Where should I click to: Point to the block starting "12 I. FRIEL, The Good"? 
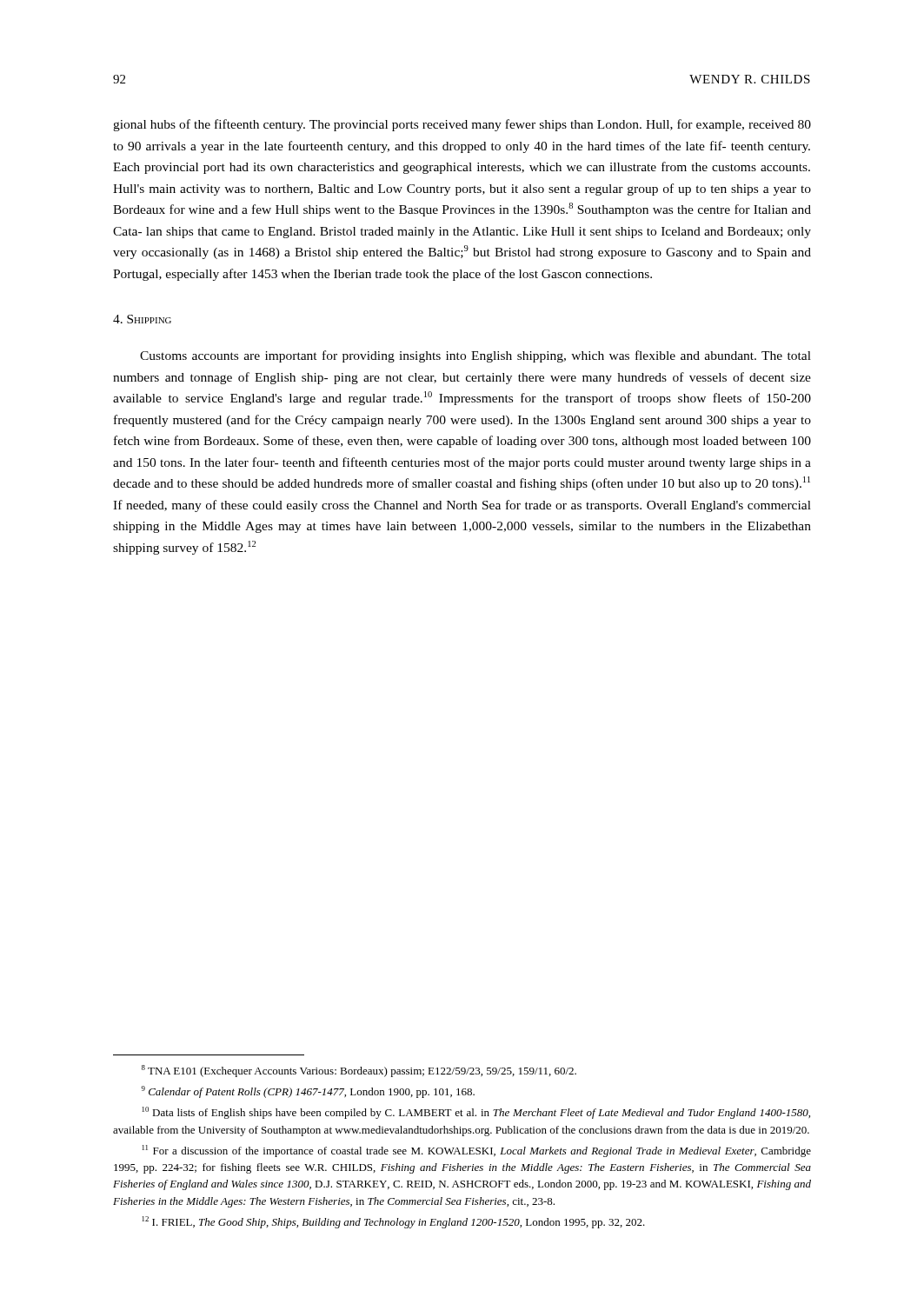click(462, 1222)
